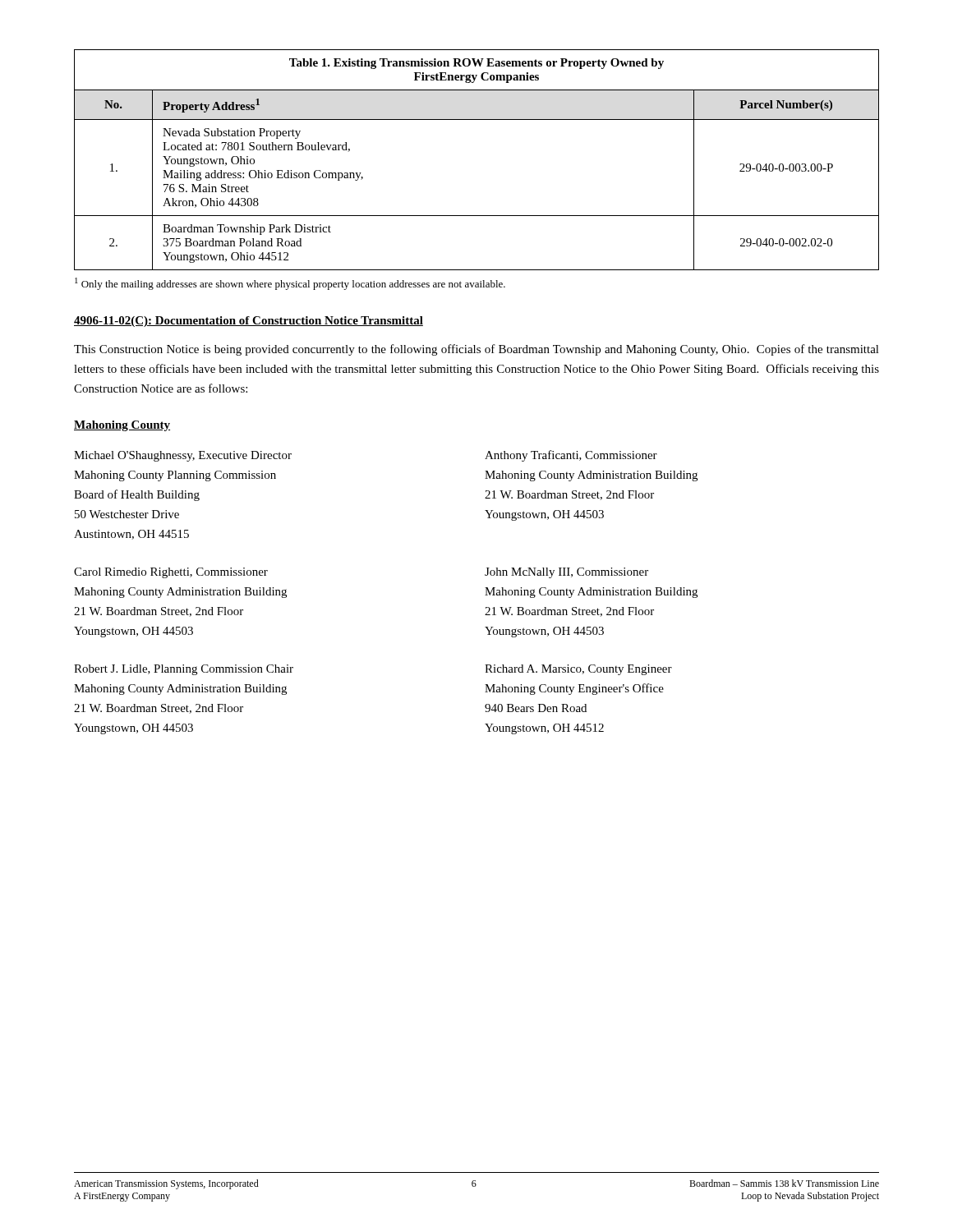Viewport: 953px width, 1232px height.
Task: Navigate to the text starting "Richard A. Marsico,"
Action: (x=578, y=698)
